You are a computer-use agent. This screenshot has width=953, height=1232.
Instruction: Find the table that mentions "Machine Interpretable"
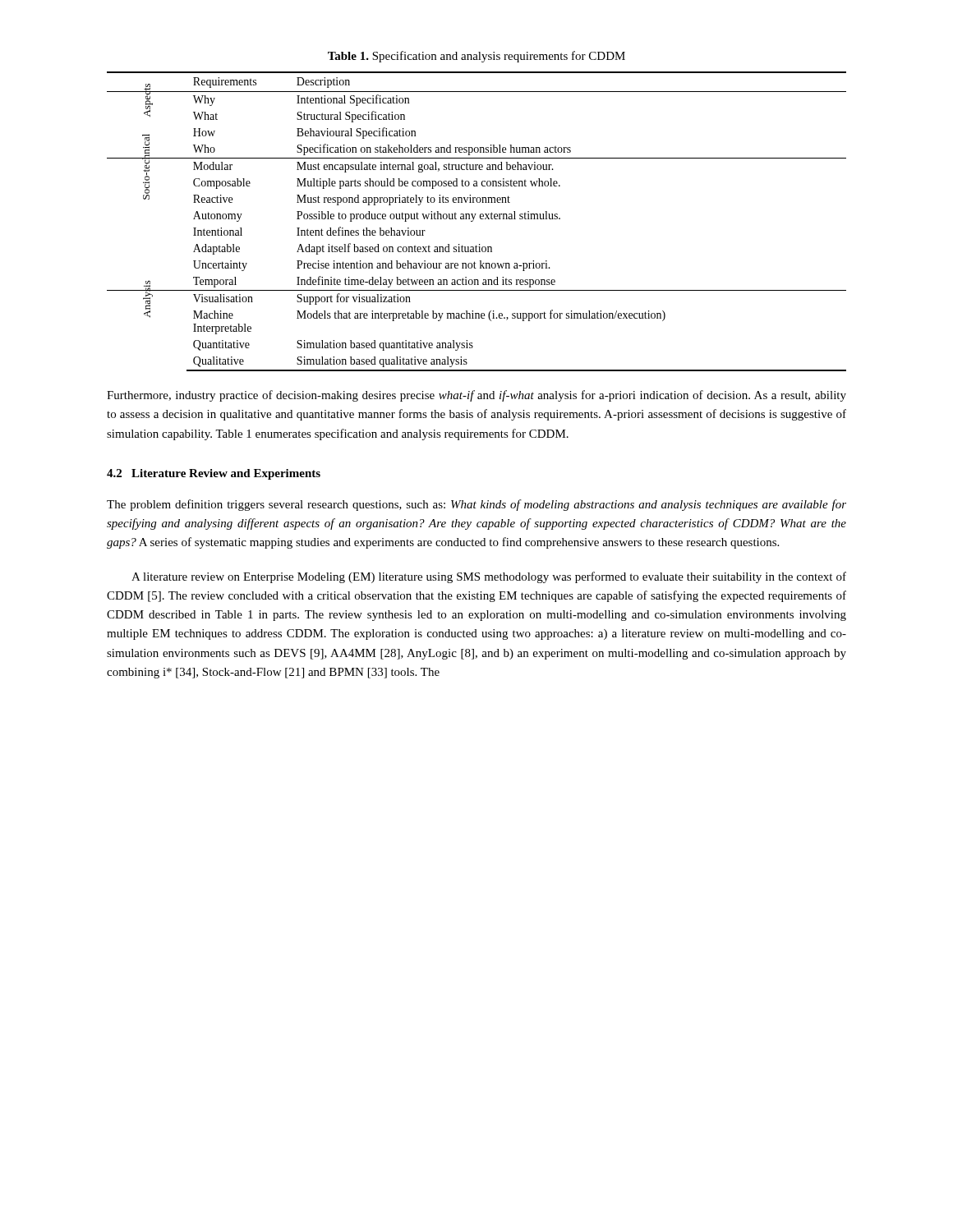(x=476, y=221)
